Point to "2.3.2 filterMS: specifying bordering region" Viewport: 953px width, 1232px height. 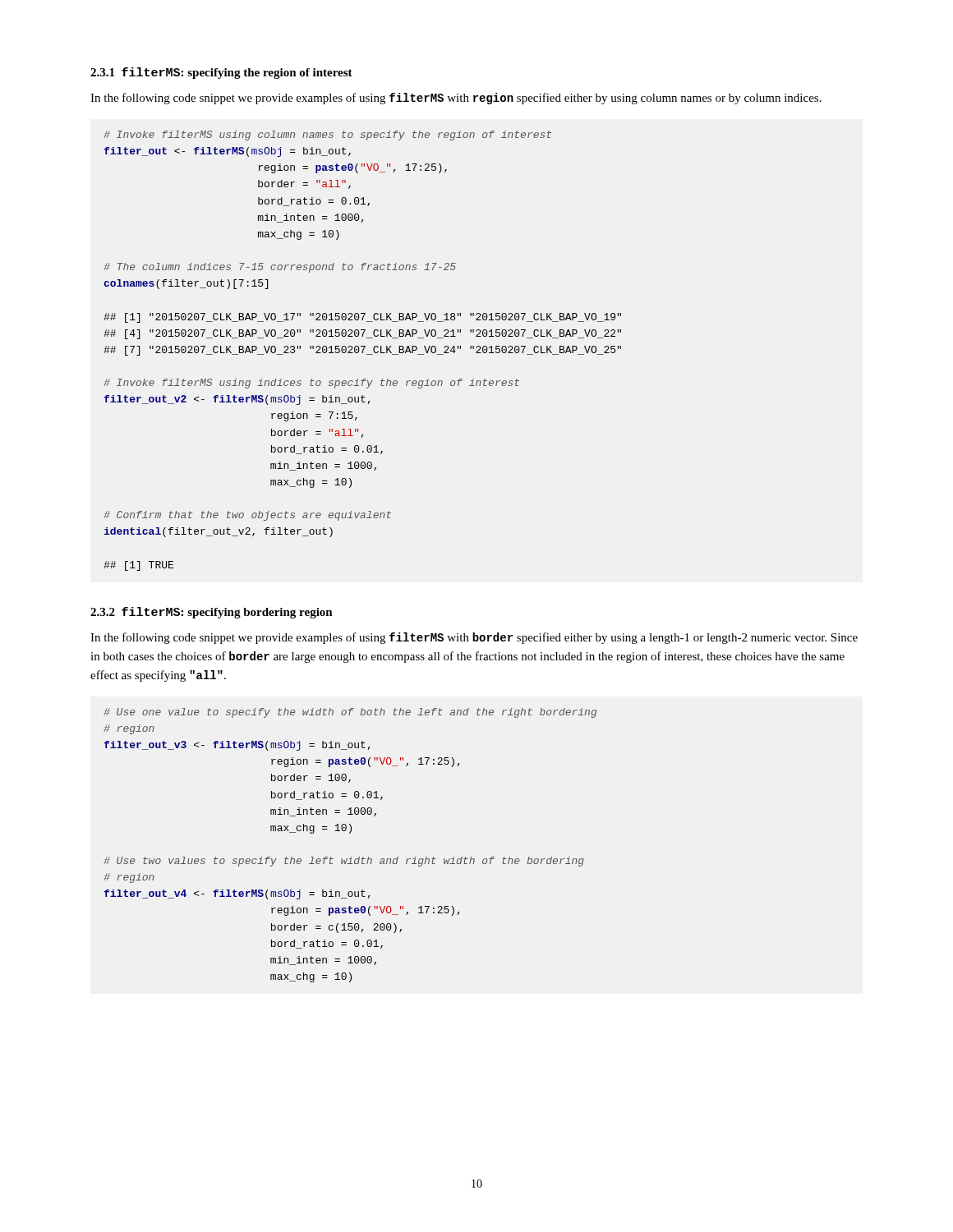click(211, 613)
